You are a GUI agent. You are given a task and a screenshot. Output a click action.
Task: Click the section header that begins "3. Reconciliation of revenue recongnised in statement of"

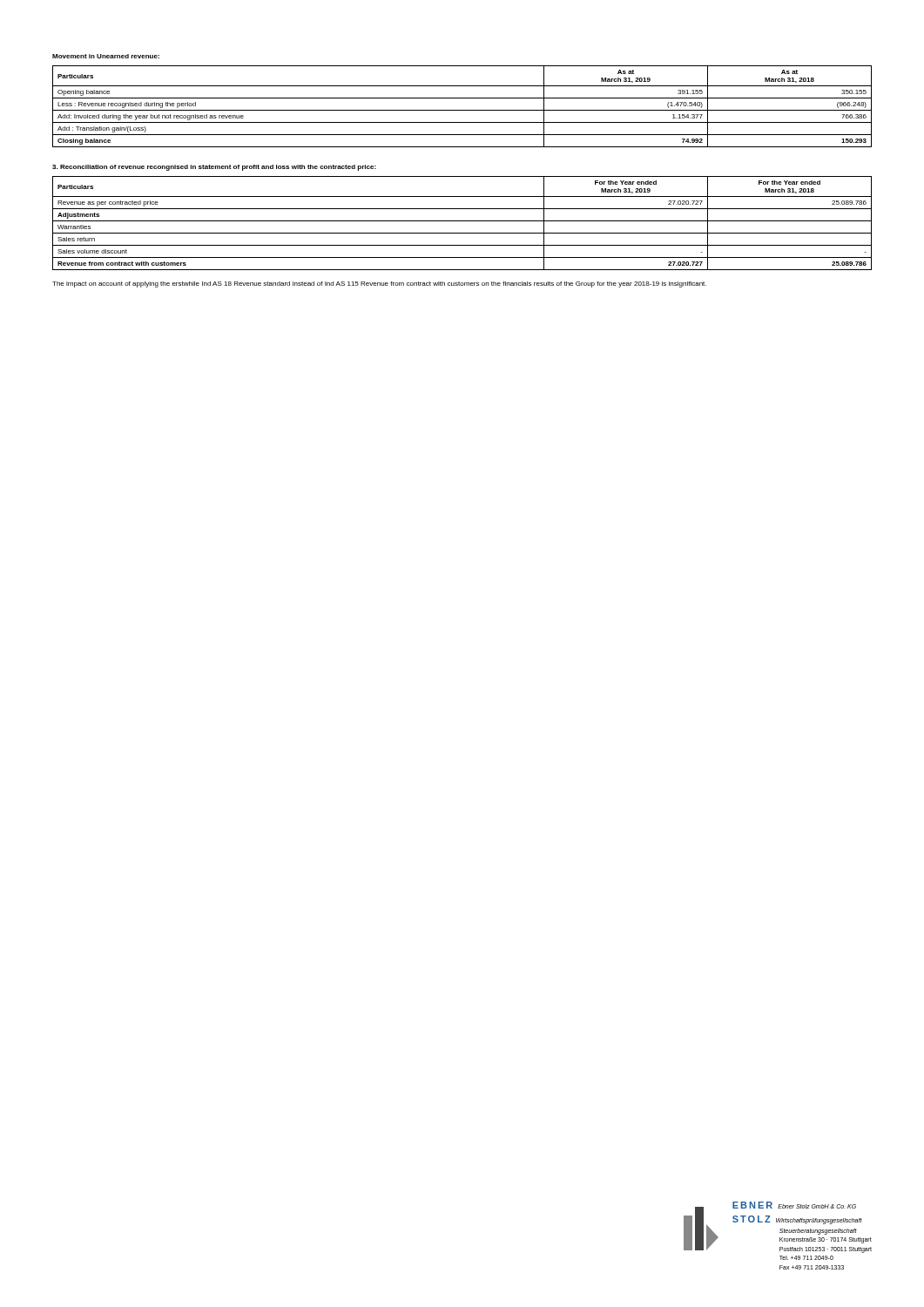tap(214, 167)
